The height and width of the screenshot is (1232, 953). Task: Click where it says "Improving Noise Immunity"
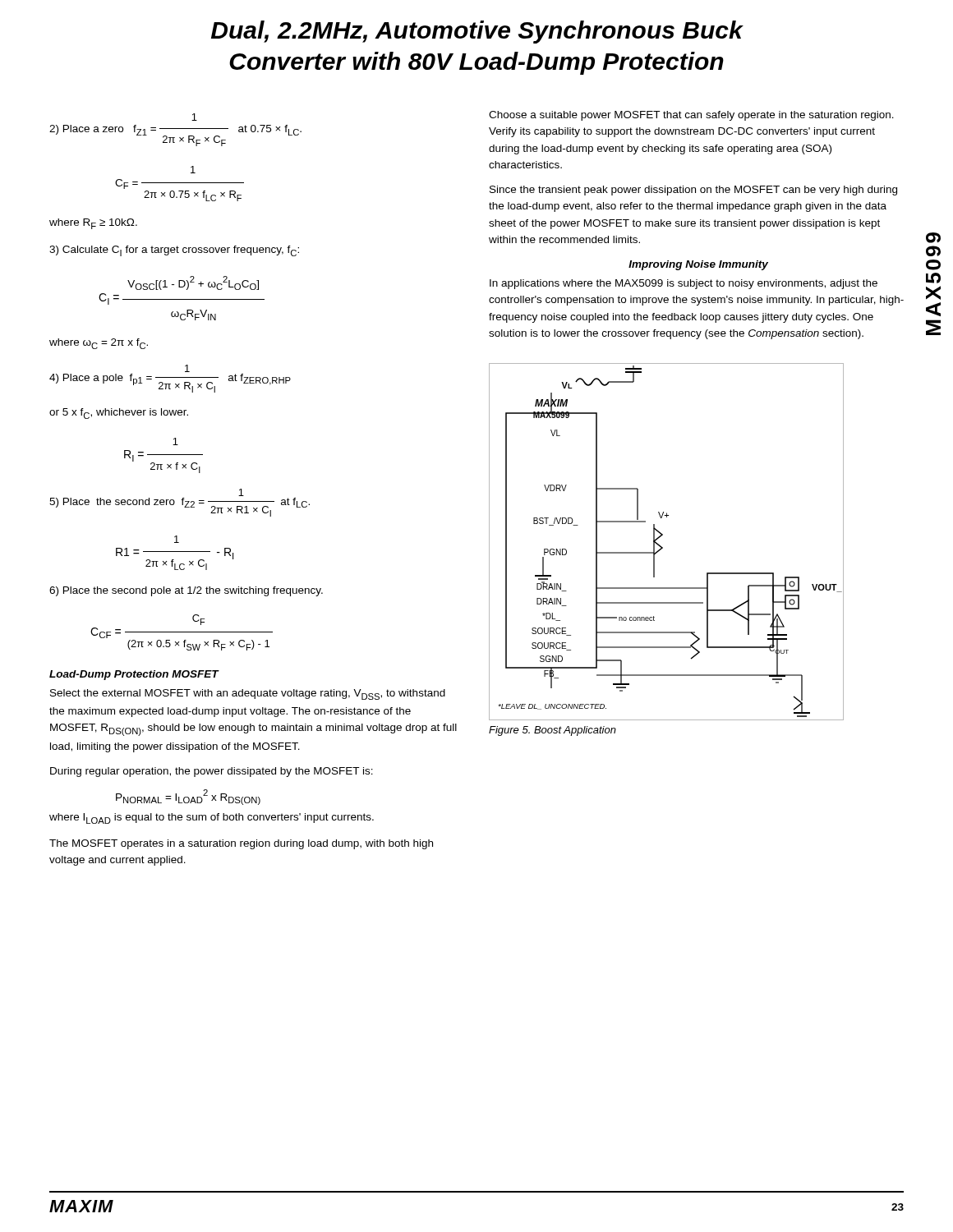698,264
